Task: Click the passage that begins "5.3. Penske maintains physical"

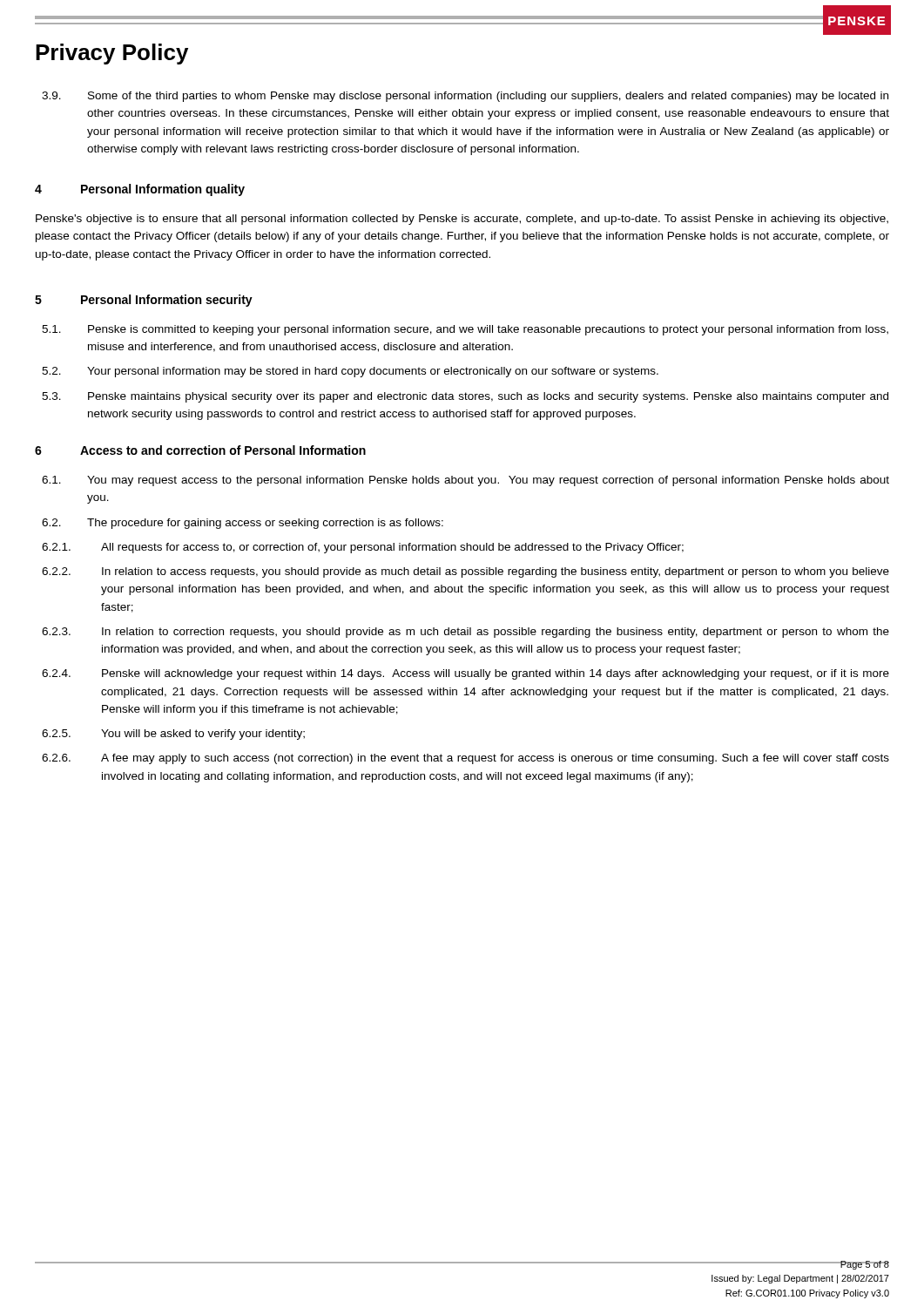Action: click(x=462, y=405)
